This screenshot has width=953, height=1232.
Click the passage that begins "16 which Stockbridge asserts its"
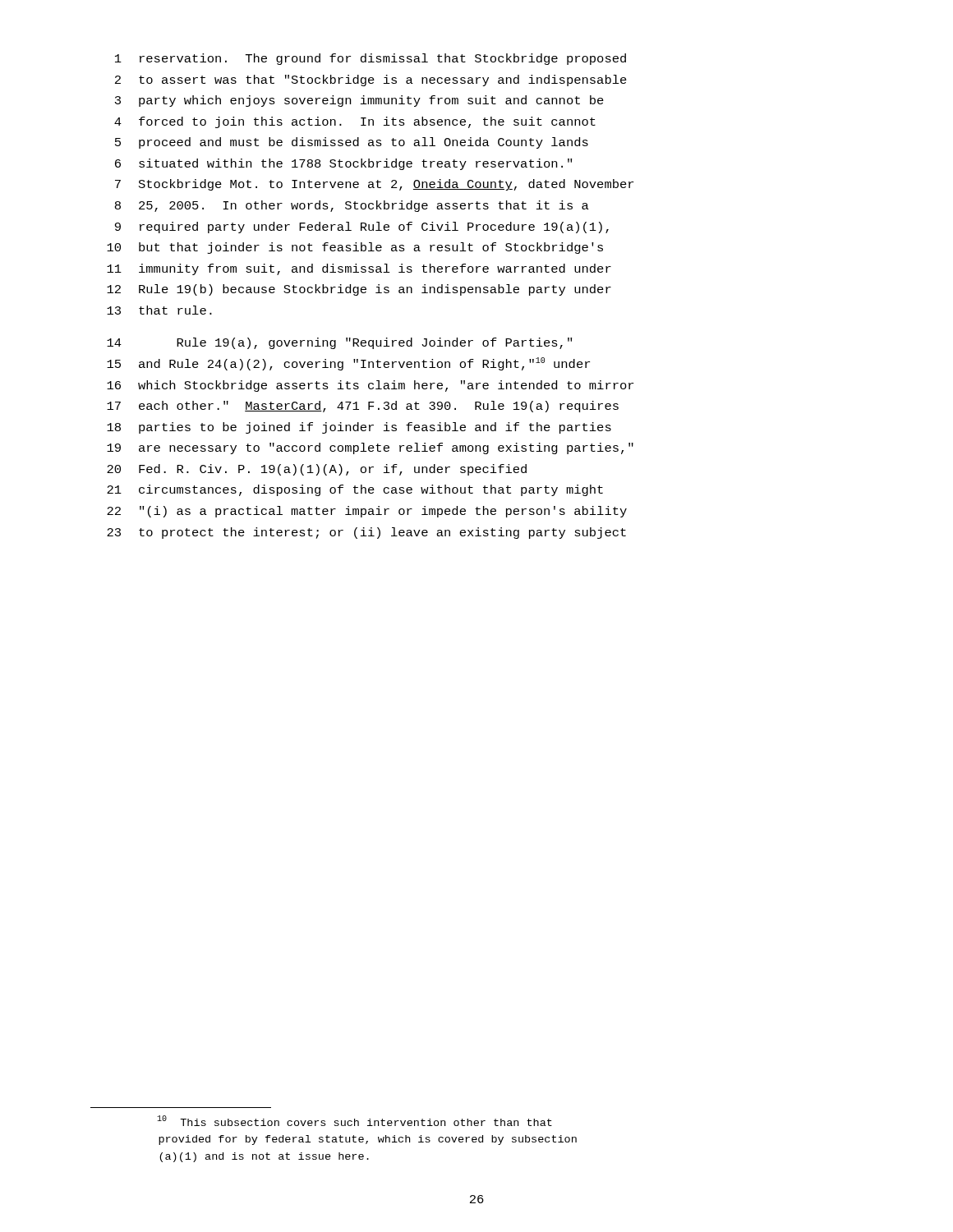tap(485, 386)
